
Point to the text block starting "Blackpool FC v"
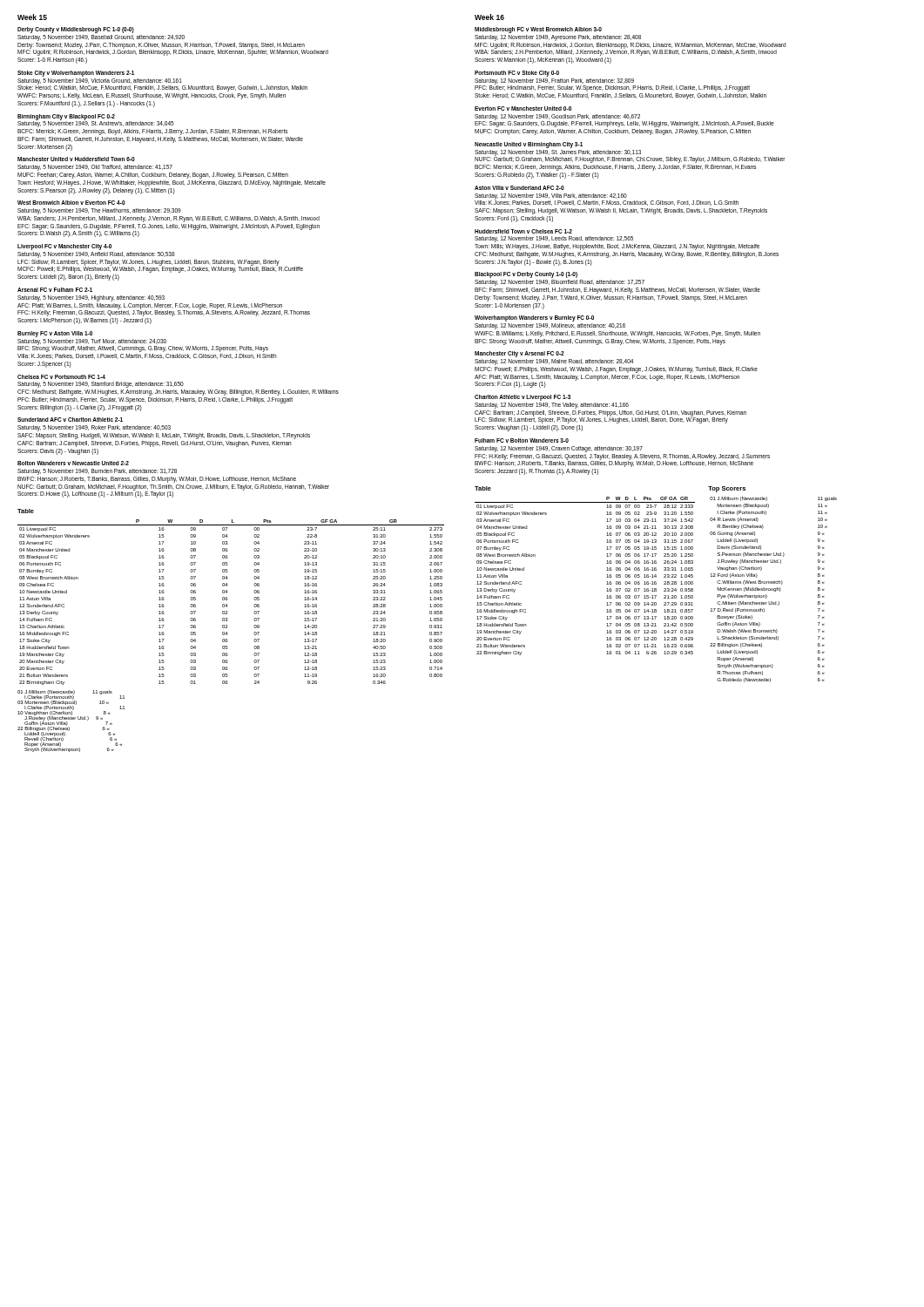click(x=692, y=290)
